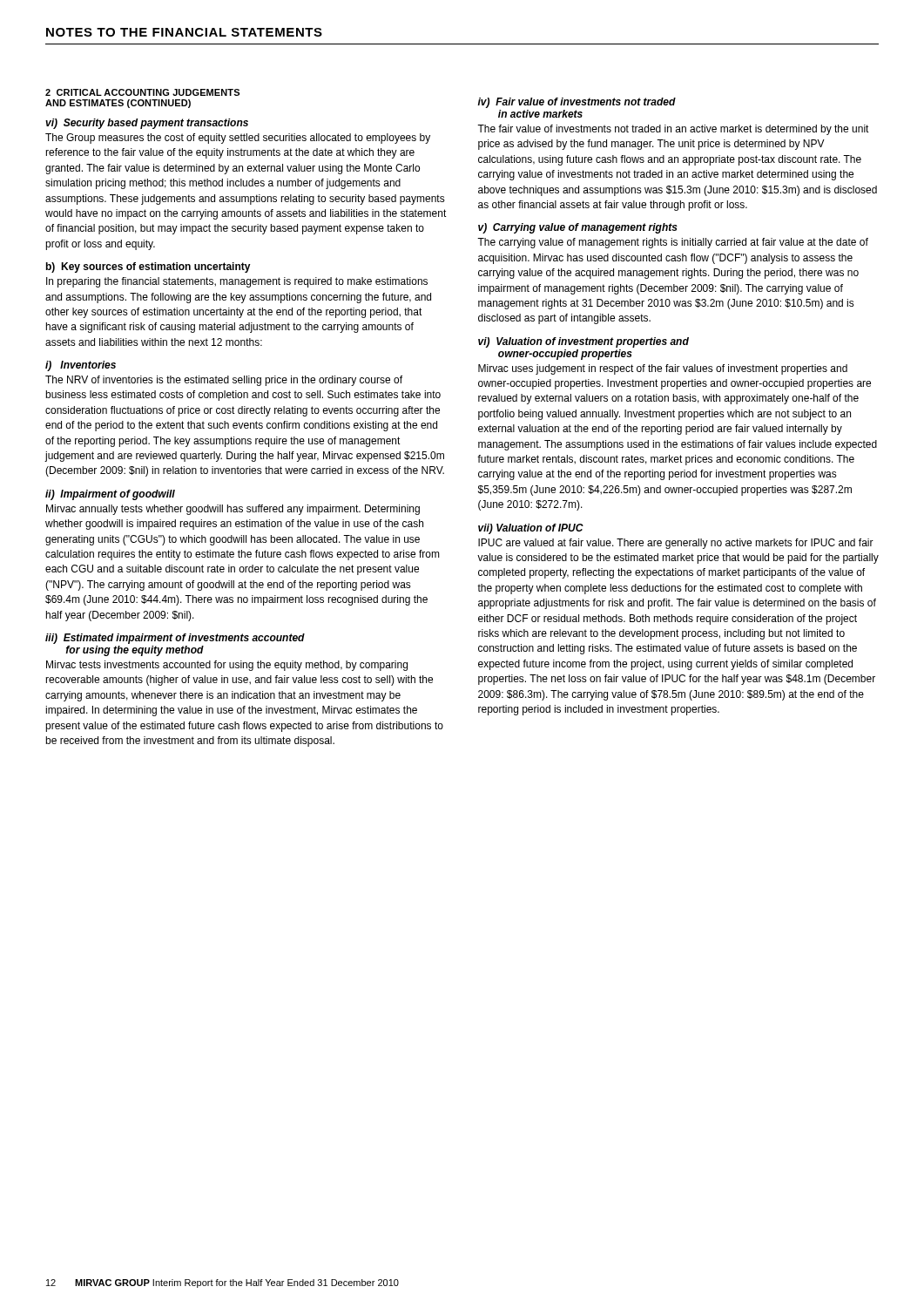
Task: Select the section header containing "2 Critical Accounting JudgementsAnd Estimates (Continued)"
Action: (x=143, y=98)
